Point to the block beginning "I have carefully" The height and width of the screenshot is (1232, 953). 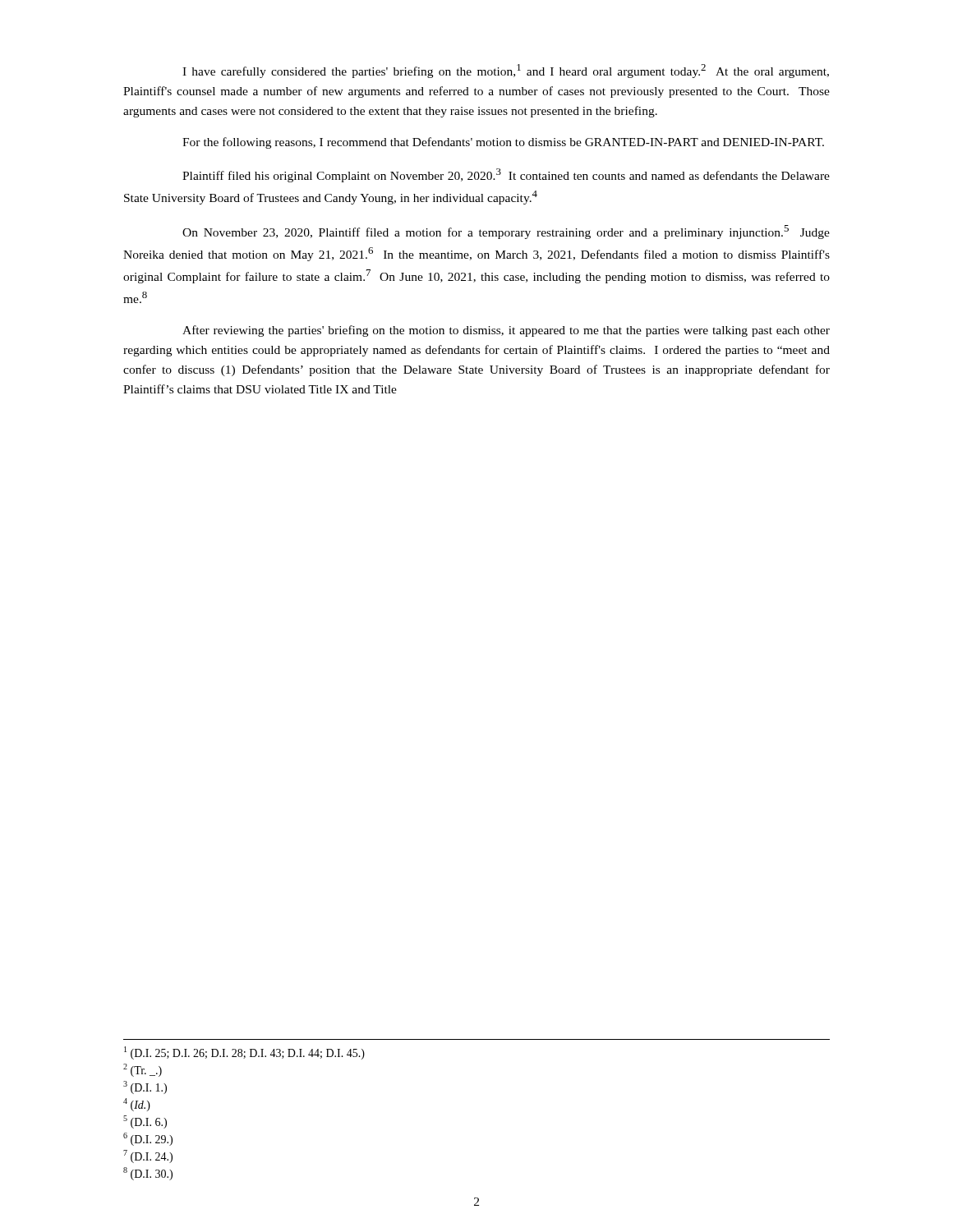(x=476, y=90)
